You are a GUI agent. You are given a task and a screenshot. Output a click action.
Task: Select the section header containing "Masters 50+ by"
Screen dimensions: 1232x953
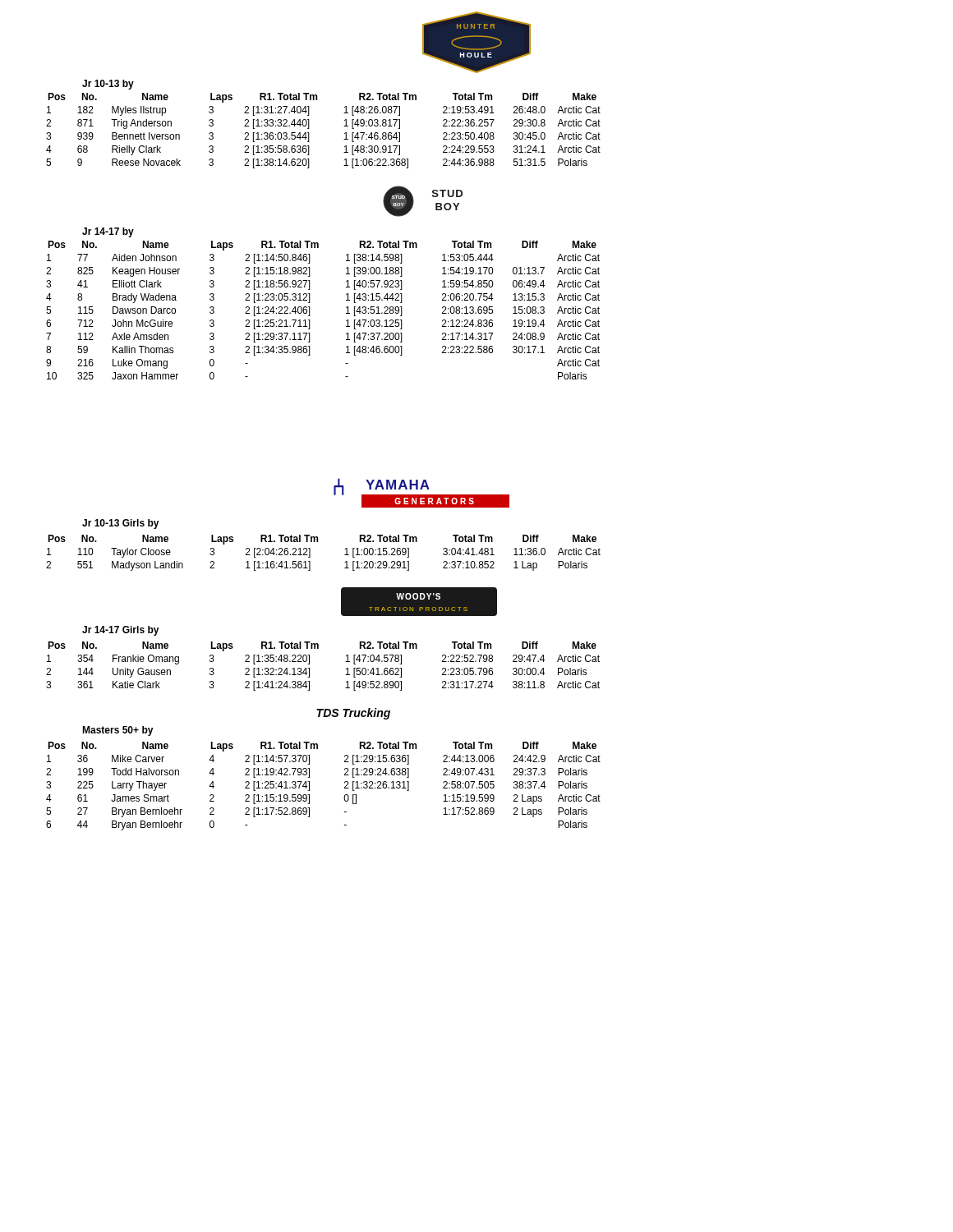[x=118, y=730]
